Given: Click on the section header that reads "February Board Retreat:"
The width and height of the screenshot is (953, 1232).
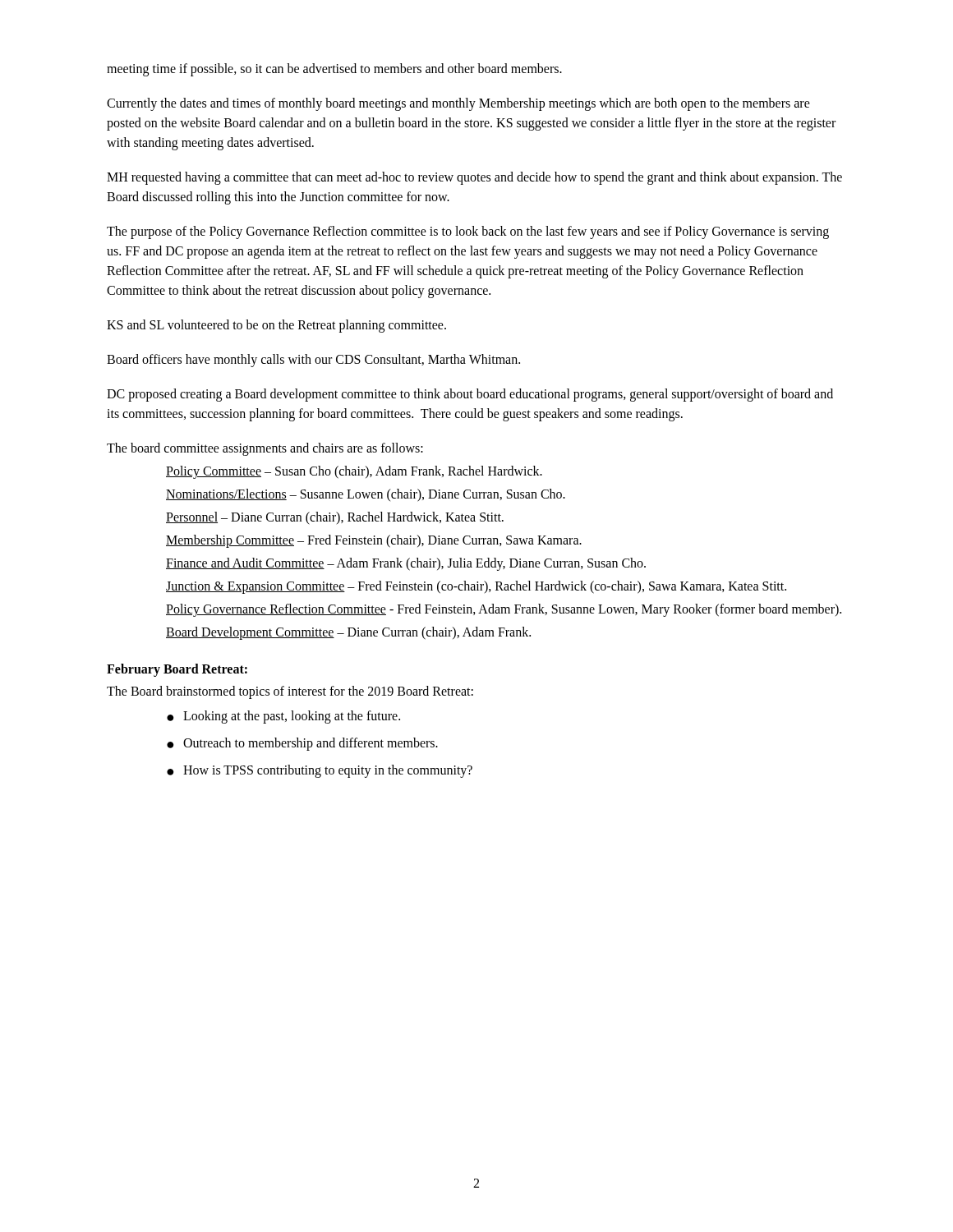Looking at the screenshot, I should click(x=177, y=669).
